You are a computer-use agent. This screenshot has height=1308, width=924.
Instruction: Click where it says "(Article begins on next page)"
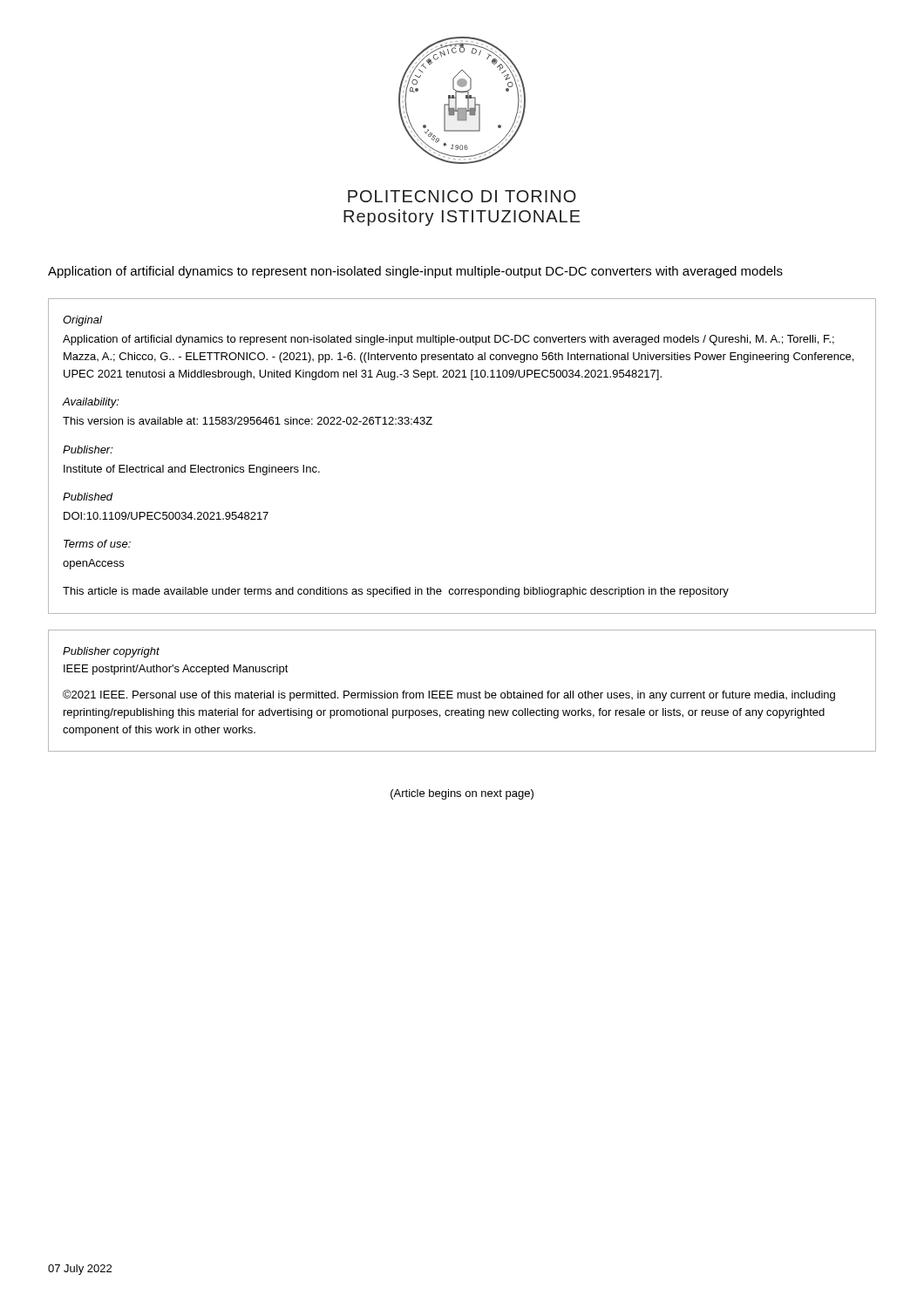coord(462,793)
